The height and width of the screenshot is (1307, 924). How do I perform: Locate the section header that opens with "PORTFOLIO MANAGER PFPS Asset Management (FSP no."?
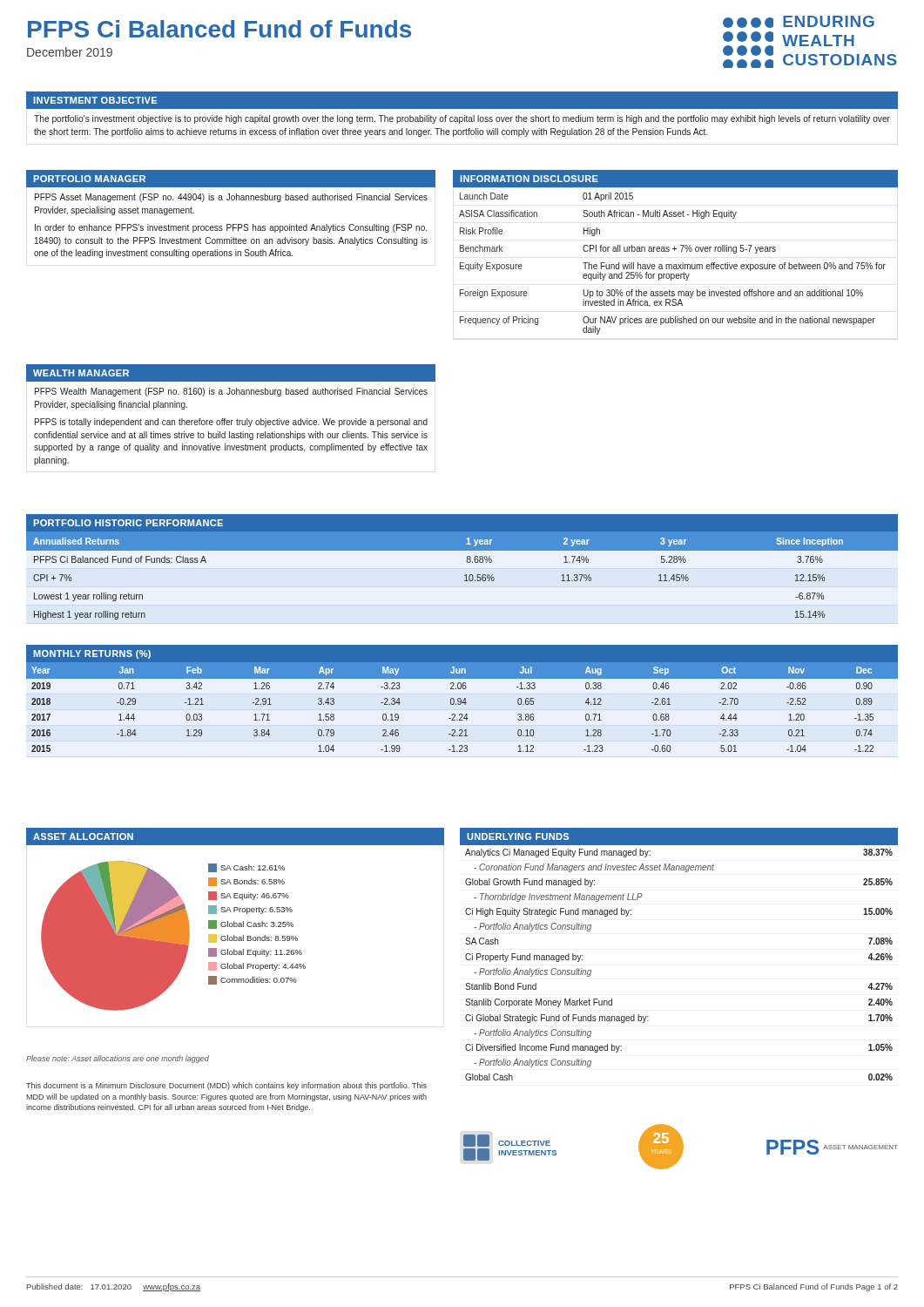(x=231, y=218)
